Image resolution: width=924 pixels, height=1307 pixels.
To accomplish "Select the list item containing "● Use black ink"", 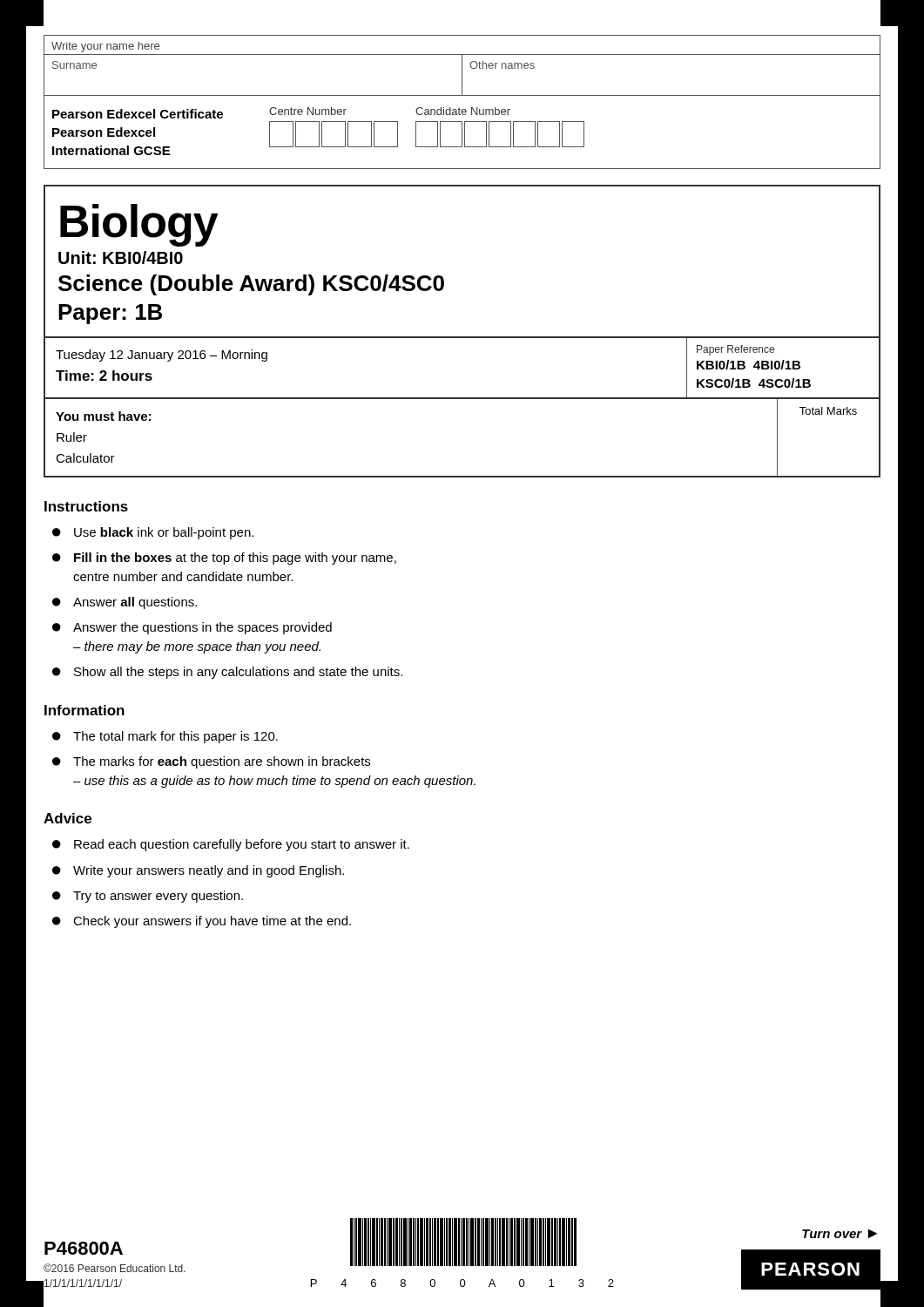I will (x=153, y=533).
